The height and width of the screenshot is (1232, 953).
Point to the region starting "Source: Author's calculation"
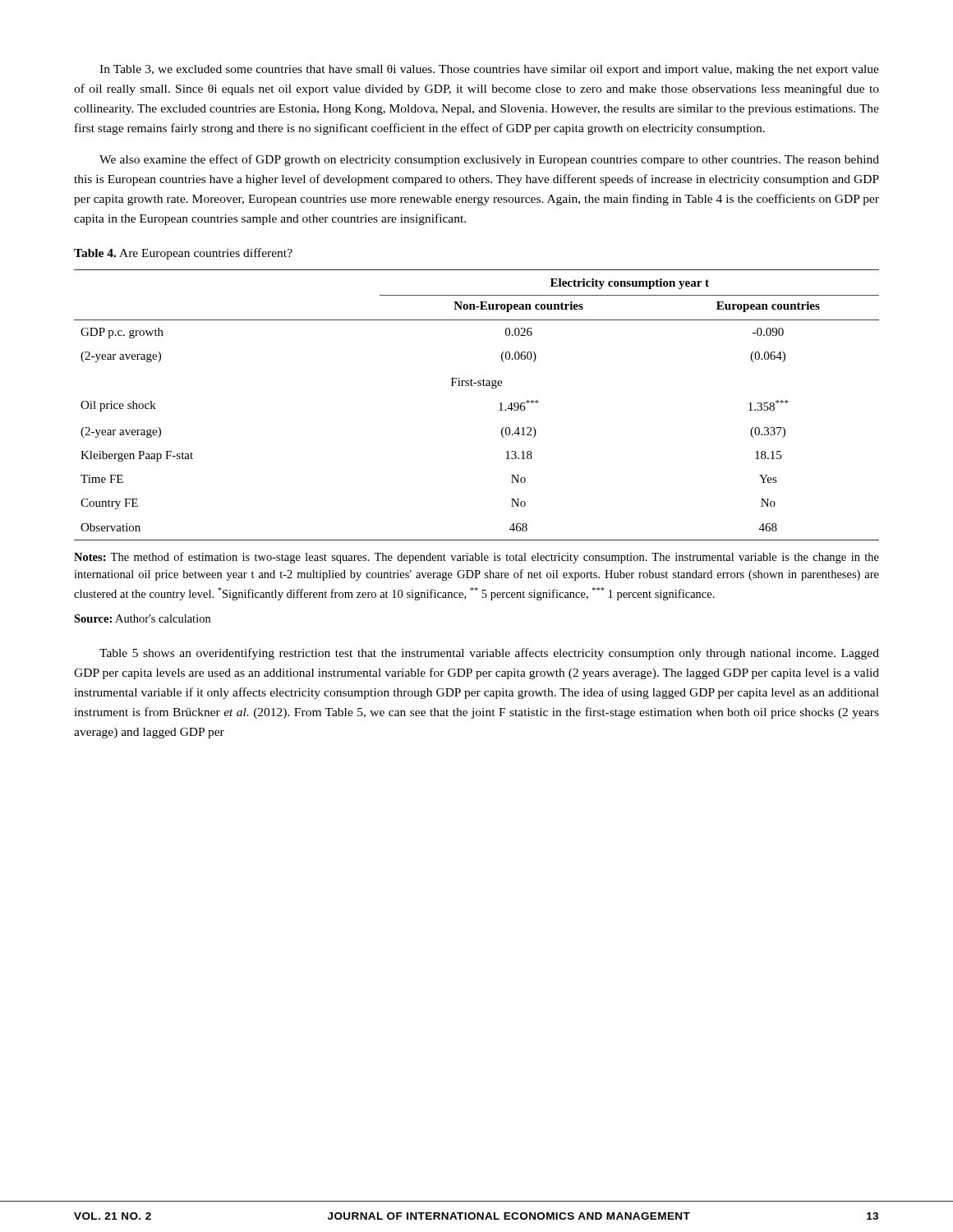coord(142,619)
